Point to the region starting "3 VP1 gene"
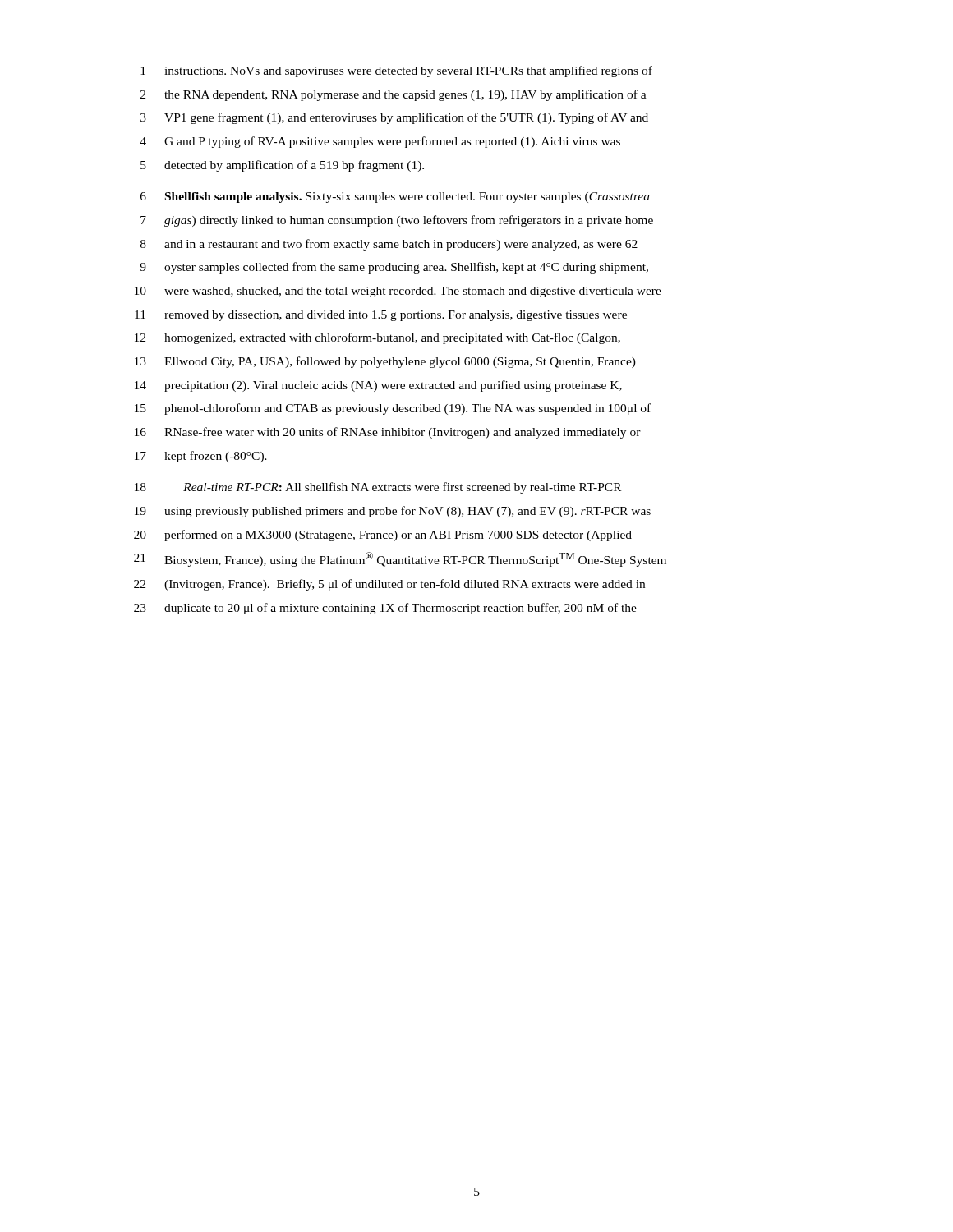 pos(476,118)
